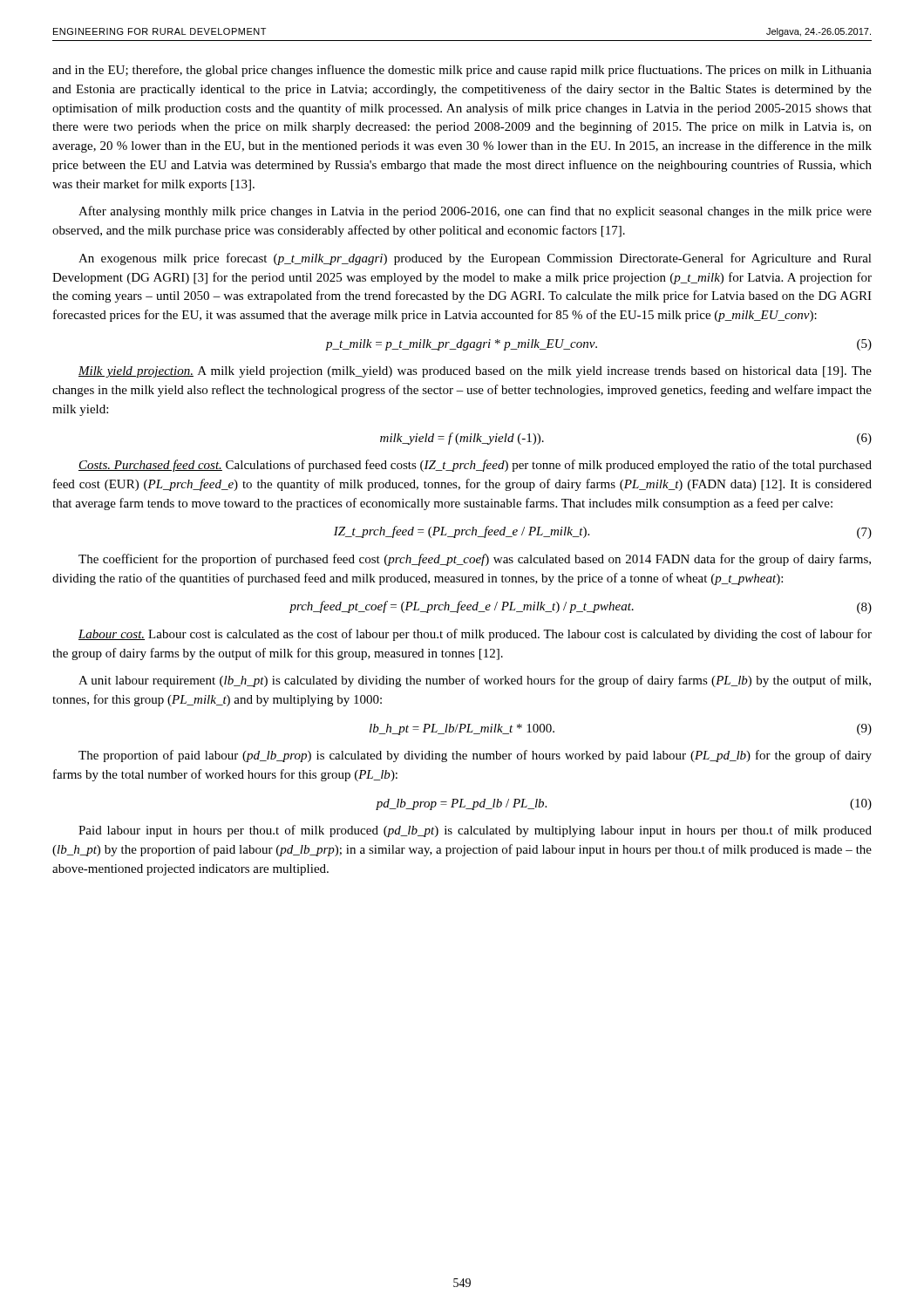Select the text block that reads "A unit labour"
The width and height of the screenshot is (924, 1308).
tap(462, 690)
